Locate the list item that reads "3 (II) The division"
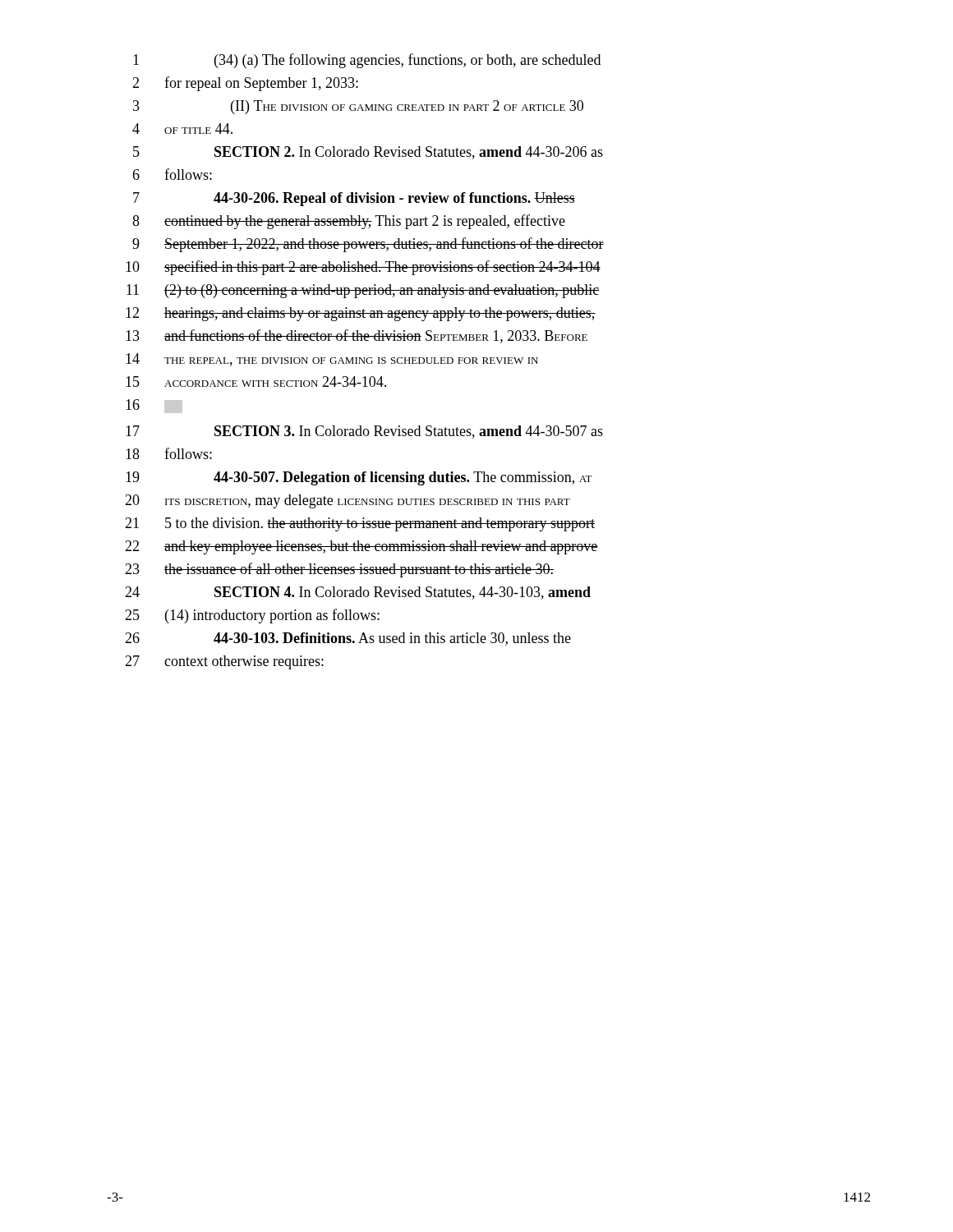The image size is (953, 1232). click(x=489, y=107)
